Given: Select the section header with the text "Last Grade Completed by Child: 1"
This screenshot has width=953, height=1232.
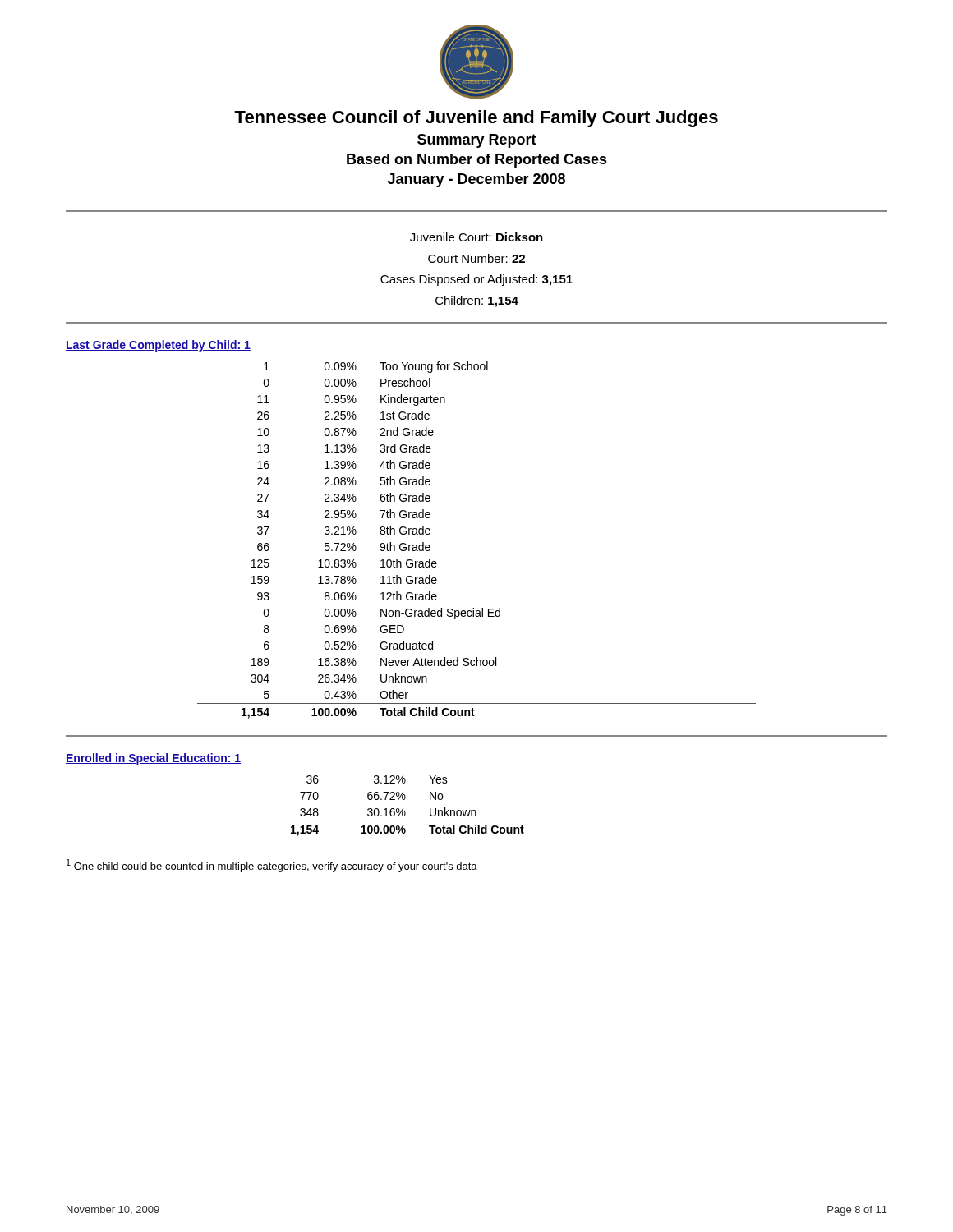Looking at the screenshot, I should 158,345.
